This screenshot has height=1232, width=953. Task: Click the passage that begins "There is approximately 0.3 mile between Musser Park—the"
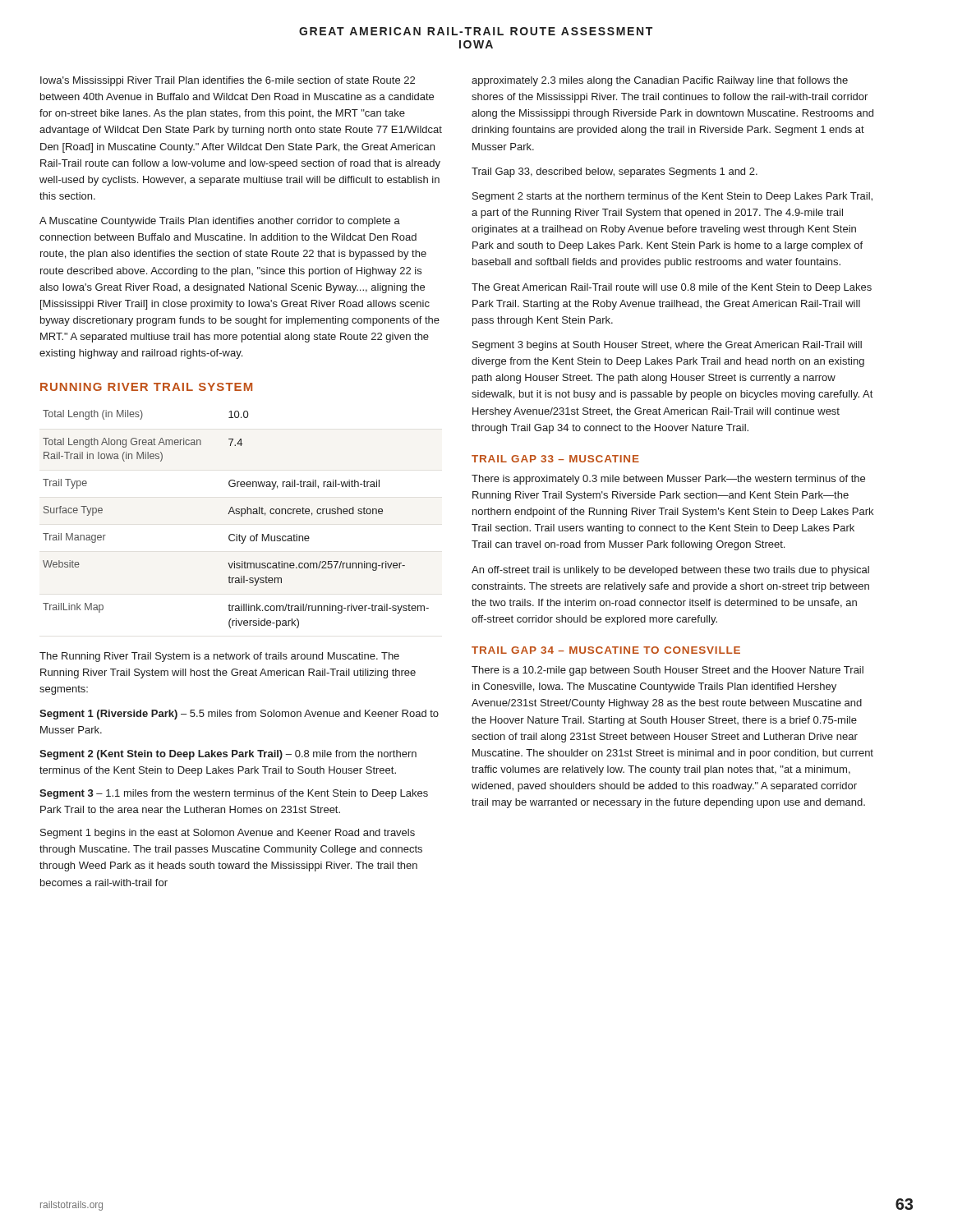[673, 511]
